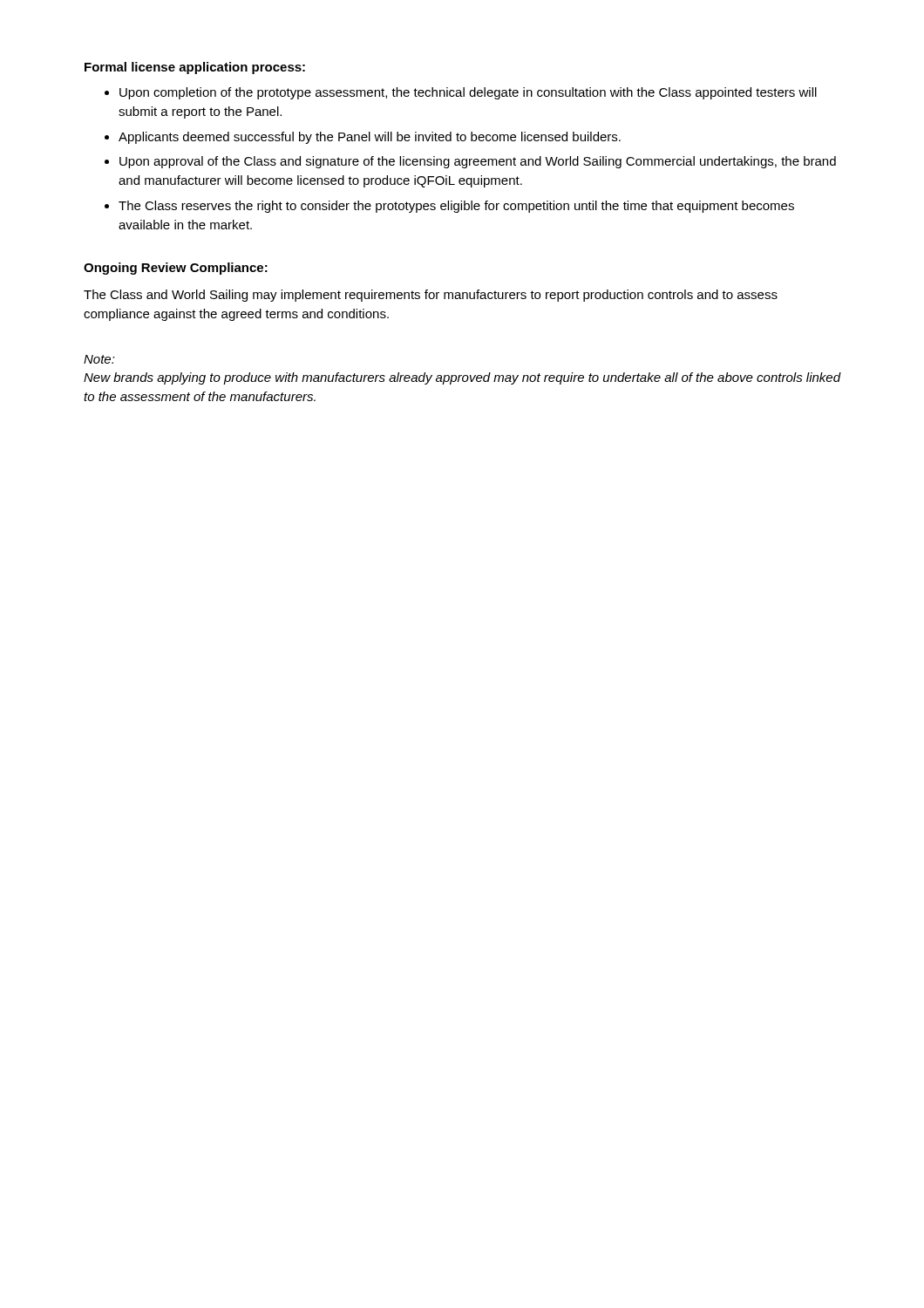Image resolution: width=924 pixels, height=1308 pixels.
Task: Click on the text starting "The Class and World Sailing may implement requirements"
Action: tap(431, 304)
